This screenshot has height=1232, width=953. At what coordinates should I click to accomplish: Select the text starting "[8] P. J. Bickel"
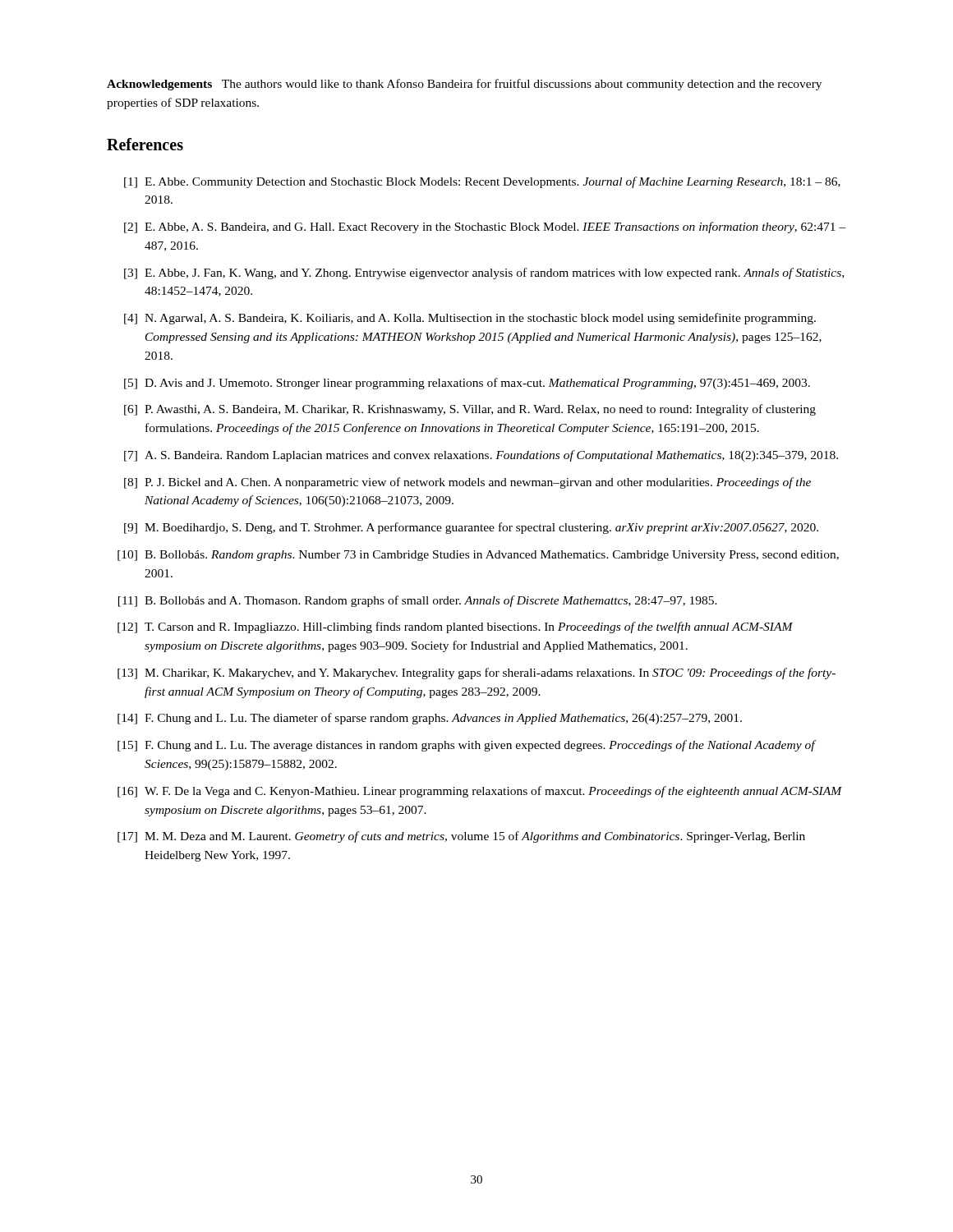[x=476, y=492]
